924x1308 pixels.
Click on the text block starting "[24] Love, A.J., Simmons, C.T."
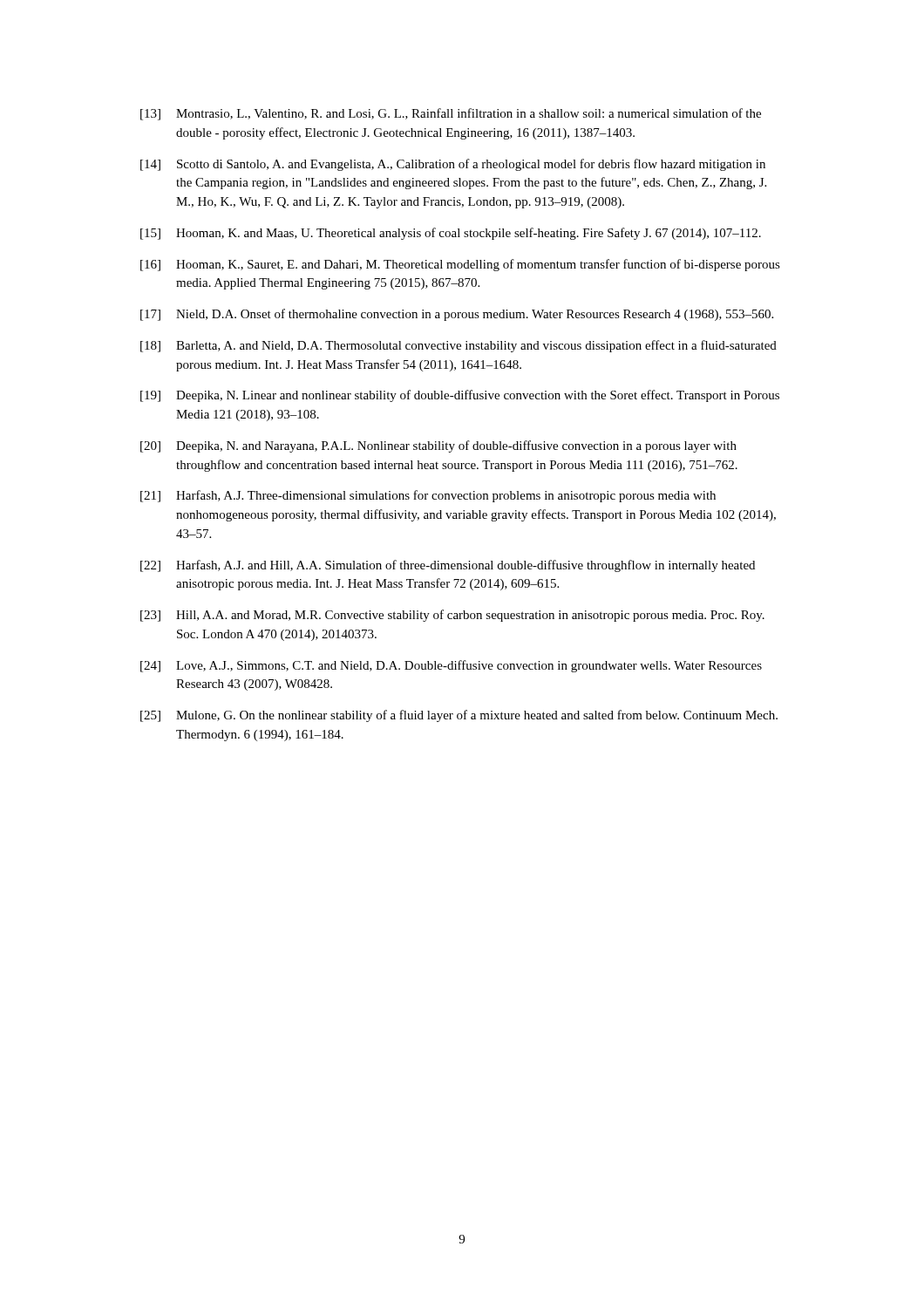coord(462,675)
